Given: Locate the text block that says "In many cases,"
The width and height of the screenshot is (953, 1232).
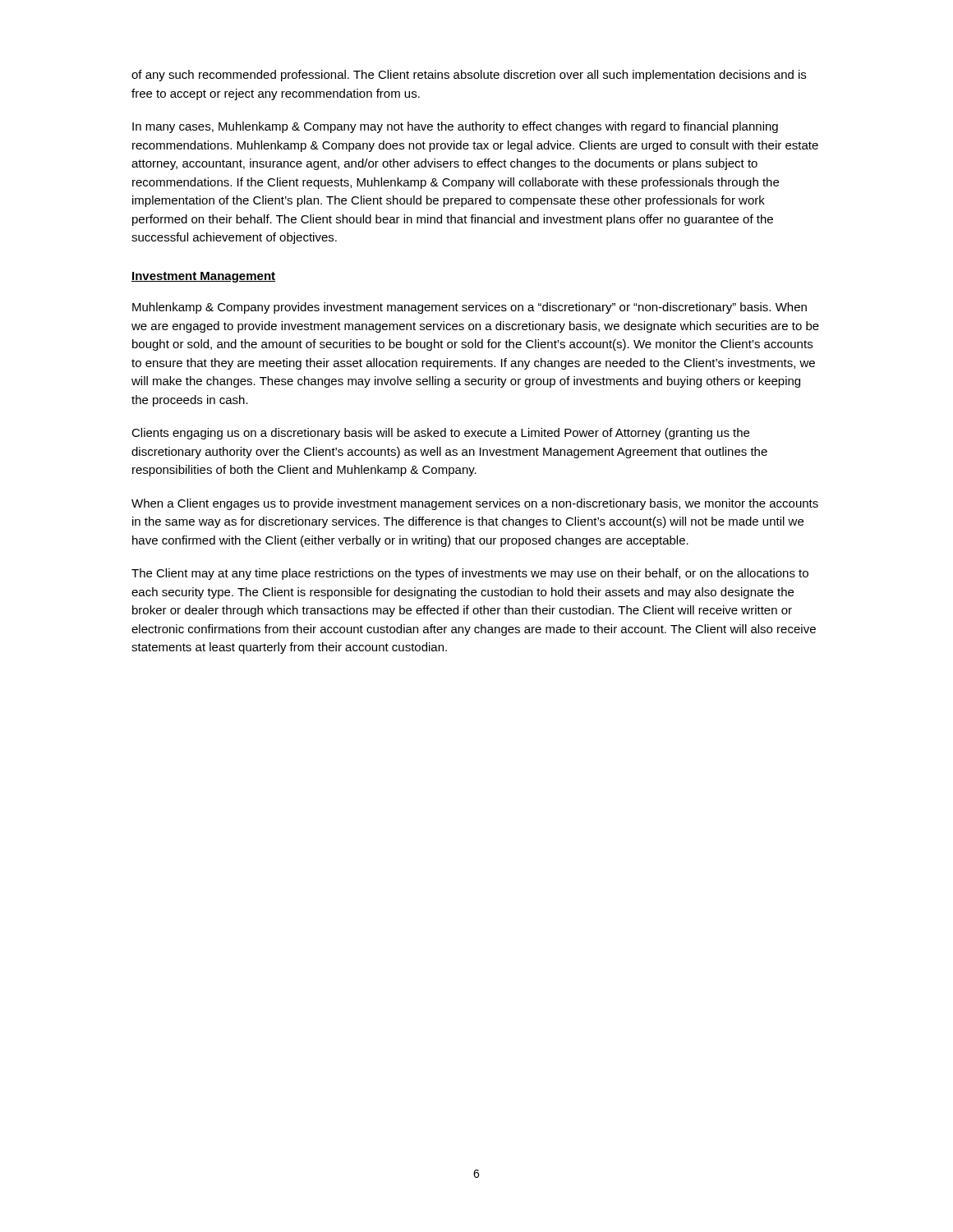Looking at the screenshot, I should pos(475,182).
